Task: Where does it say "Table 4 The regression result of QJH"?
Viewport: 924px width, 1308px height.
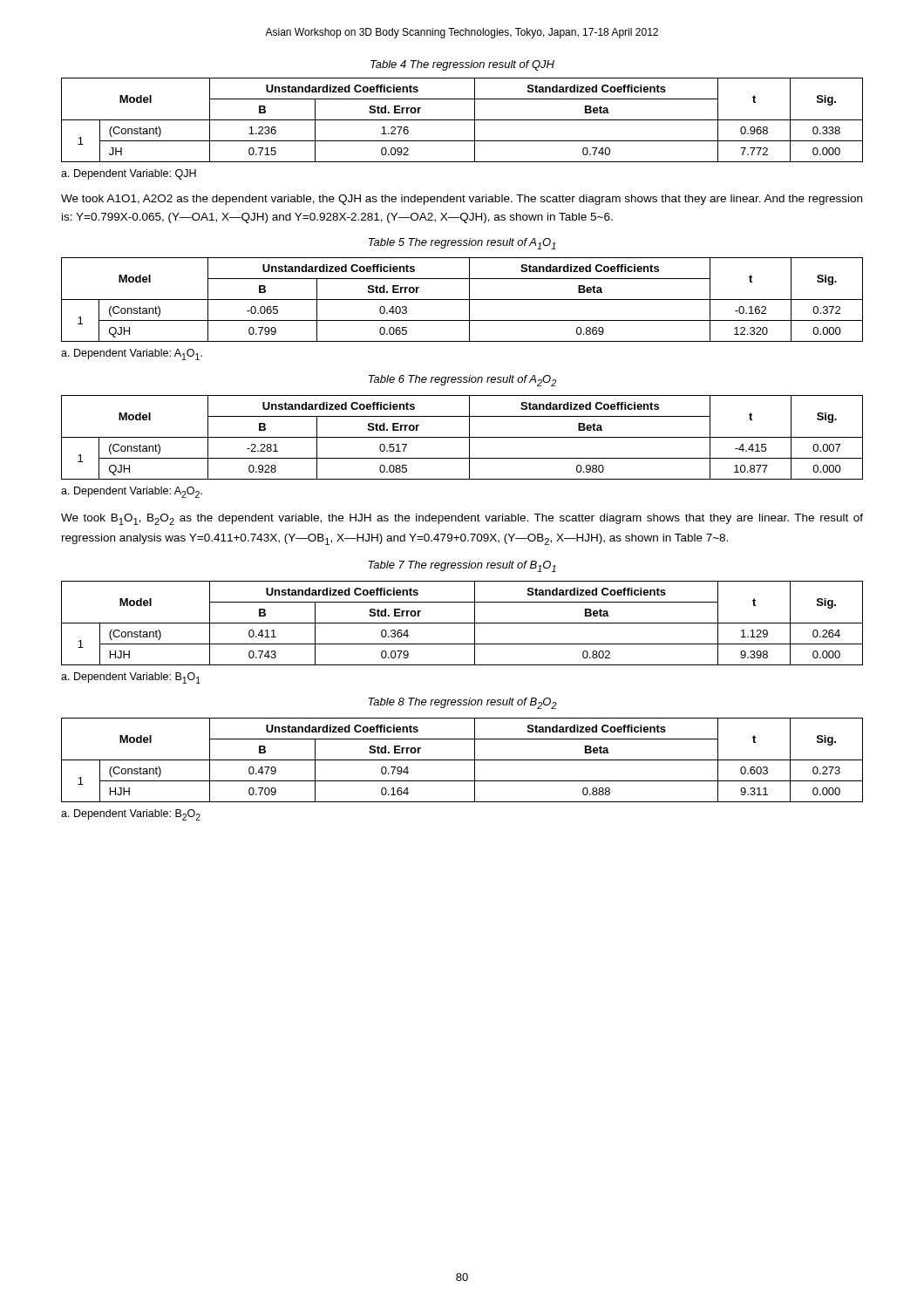Action: point(462,64)
